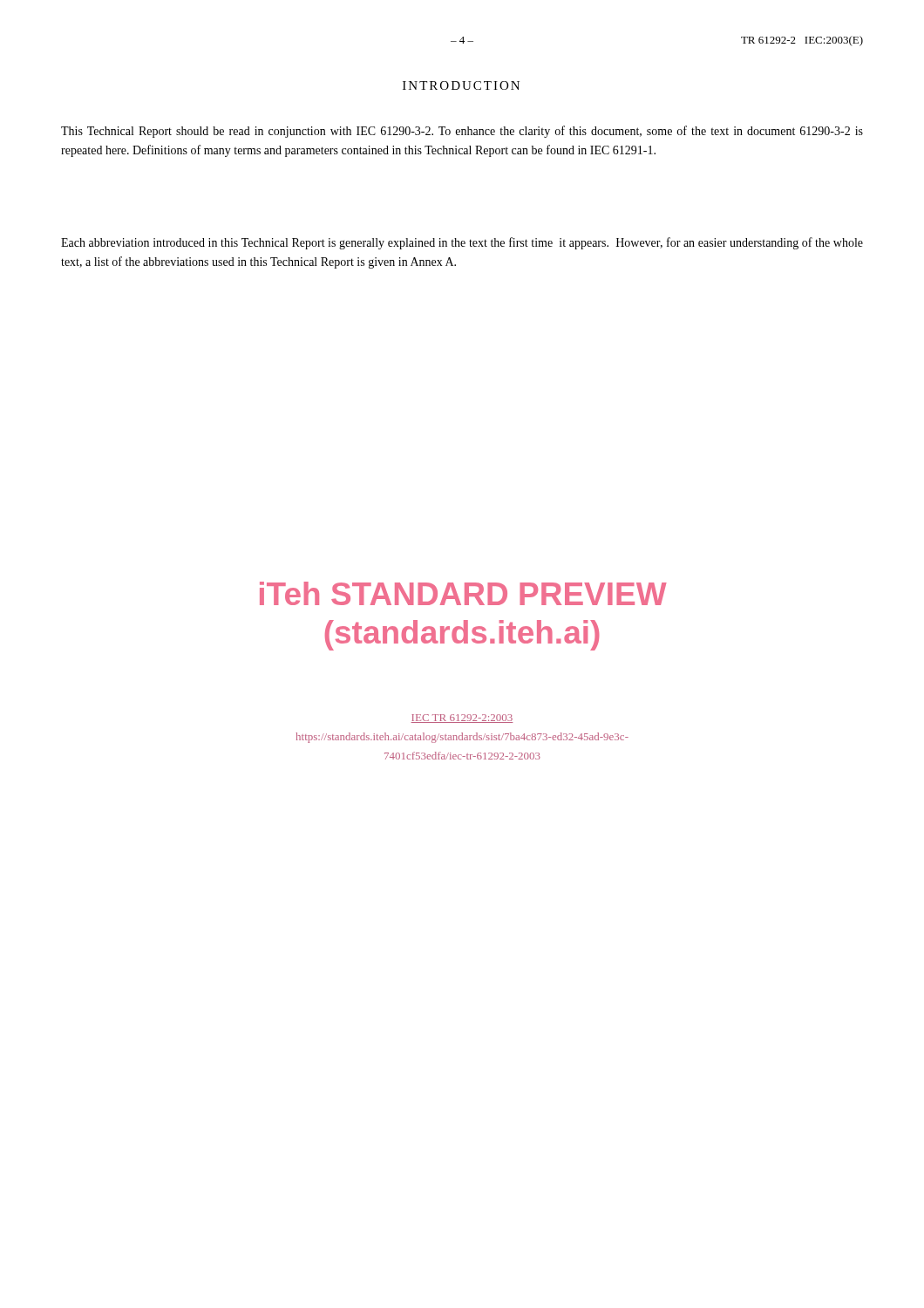Click where it says "IEC TR 61292-2:2003 https://standards.iteh.ai/catalog/standards/sist/7ba4c873-ed32-45ad-9e3c- 7401cf53edfa/iec-tr-61292-2-2003"
Viewport: 924px width, 1308px height.
tap(462, 736)
